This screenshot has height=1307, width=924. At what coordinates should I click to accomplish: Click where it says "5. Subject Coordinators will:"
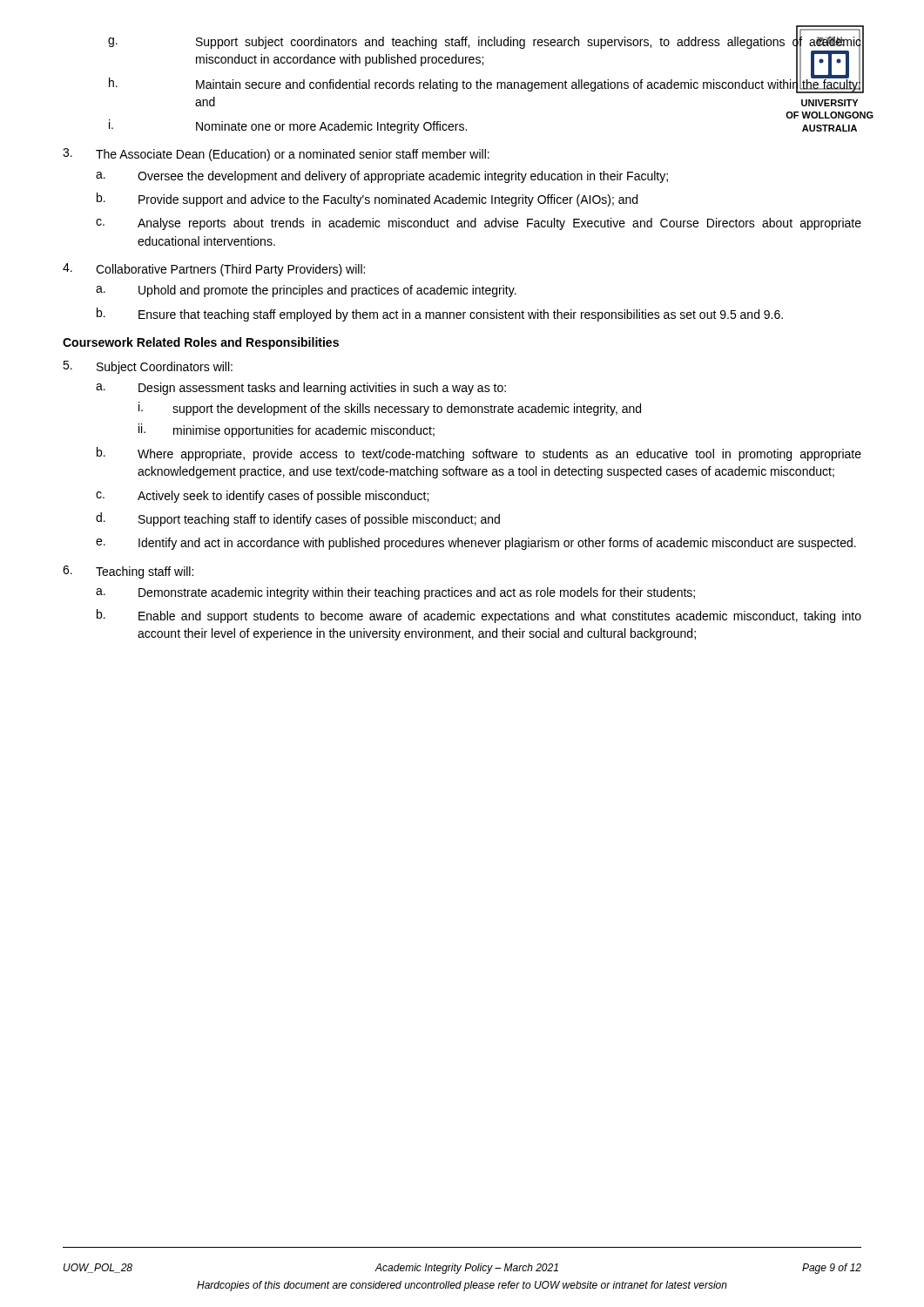coord(148,367)
